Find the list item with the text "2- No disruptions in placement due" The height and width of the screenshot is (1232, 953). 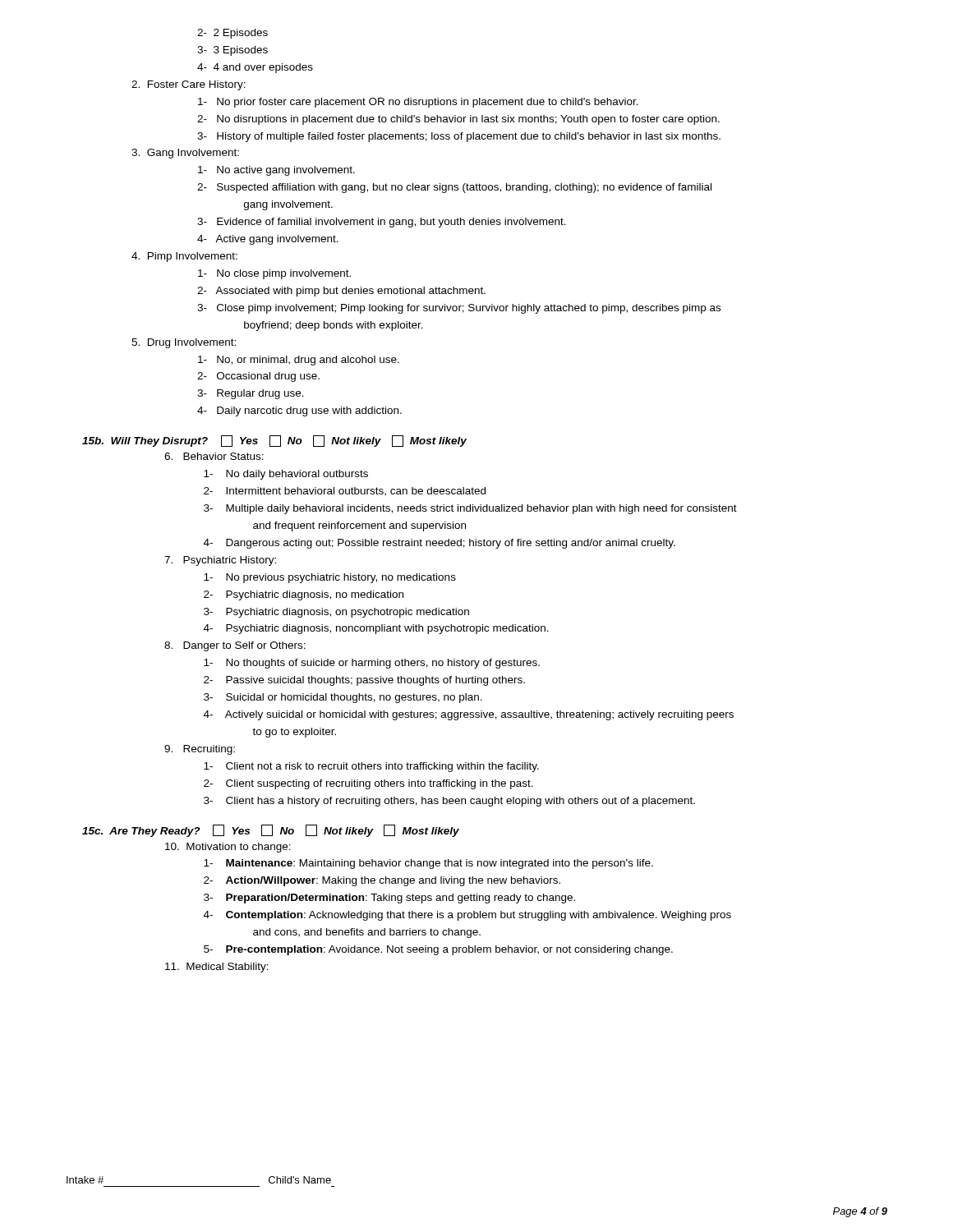click(x=459, y=118)
